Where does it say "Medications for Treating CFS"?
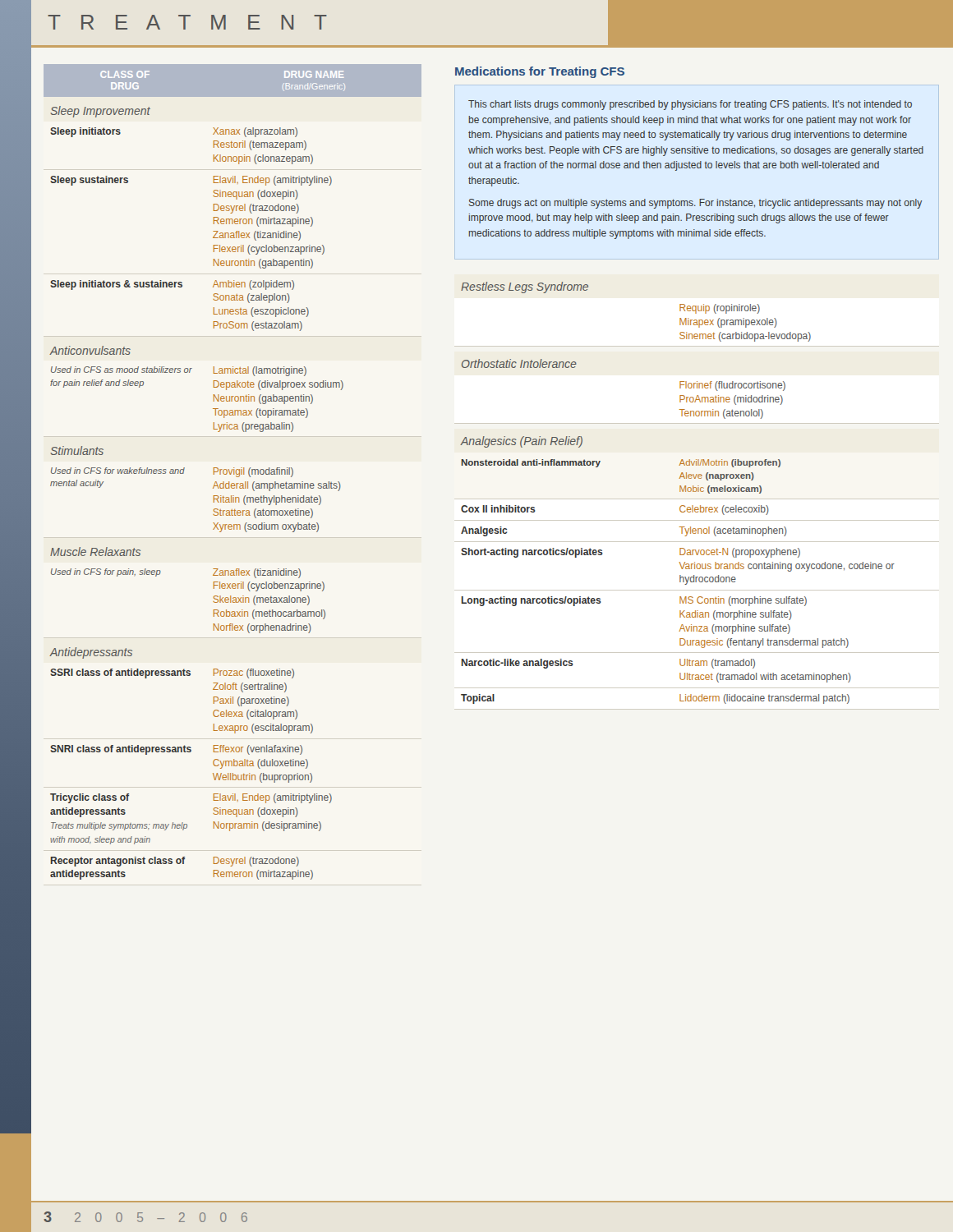 click(x=540, y=71)
